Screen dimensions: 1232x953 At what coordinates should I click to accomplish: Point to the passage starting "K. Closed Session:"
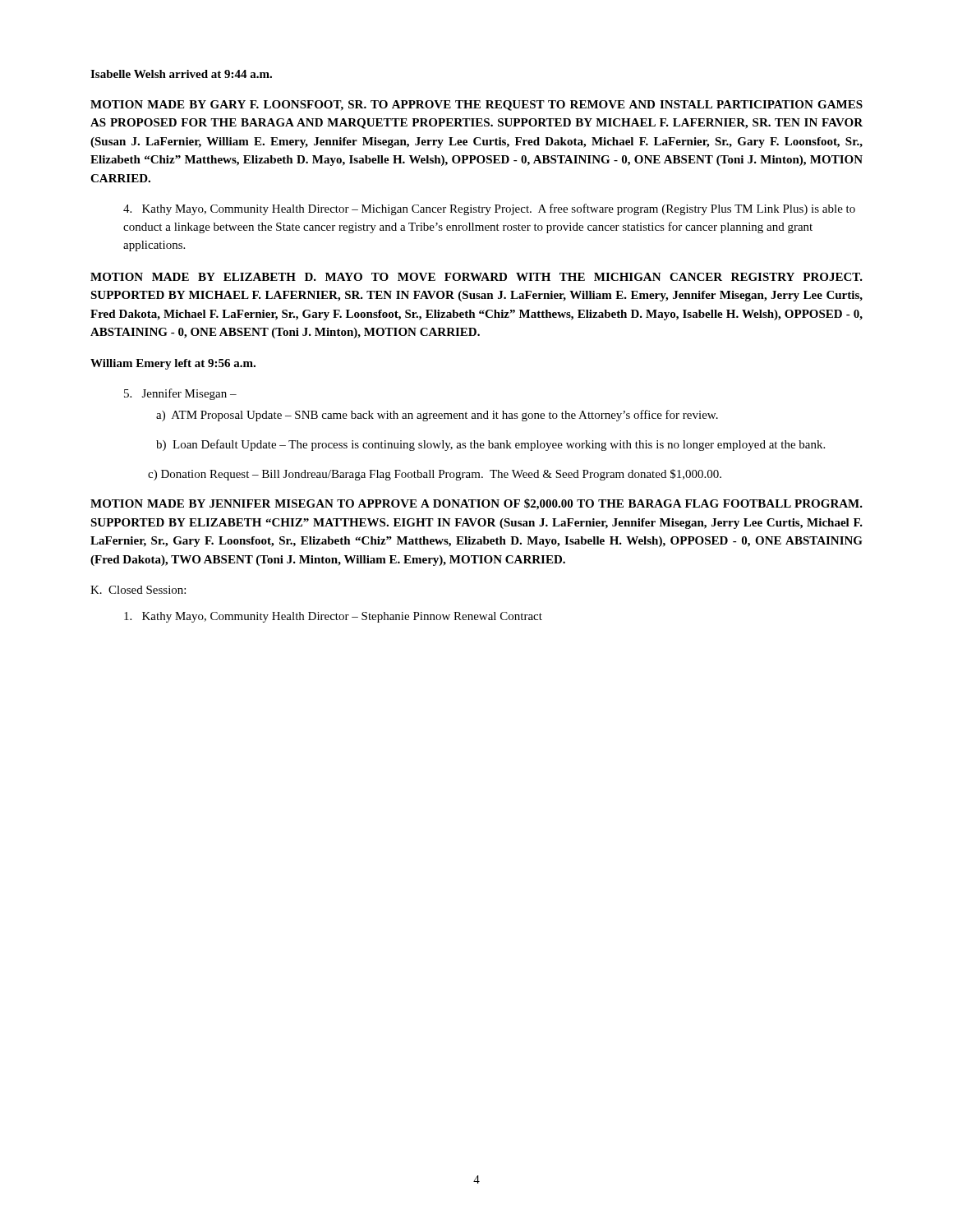tap(139, 590)
